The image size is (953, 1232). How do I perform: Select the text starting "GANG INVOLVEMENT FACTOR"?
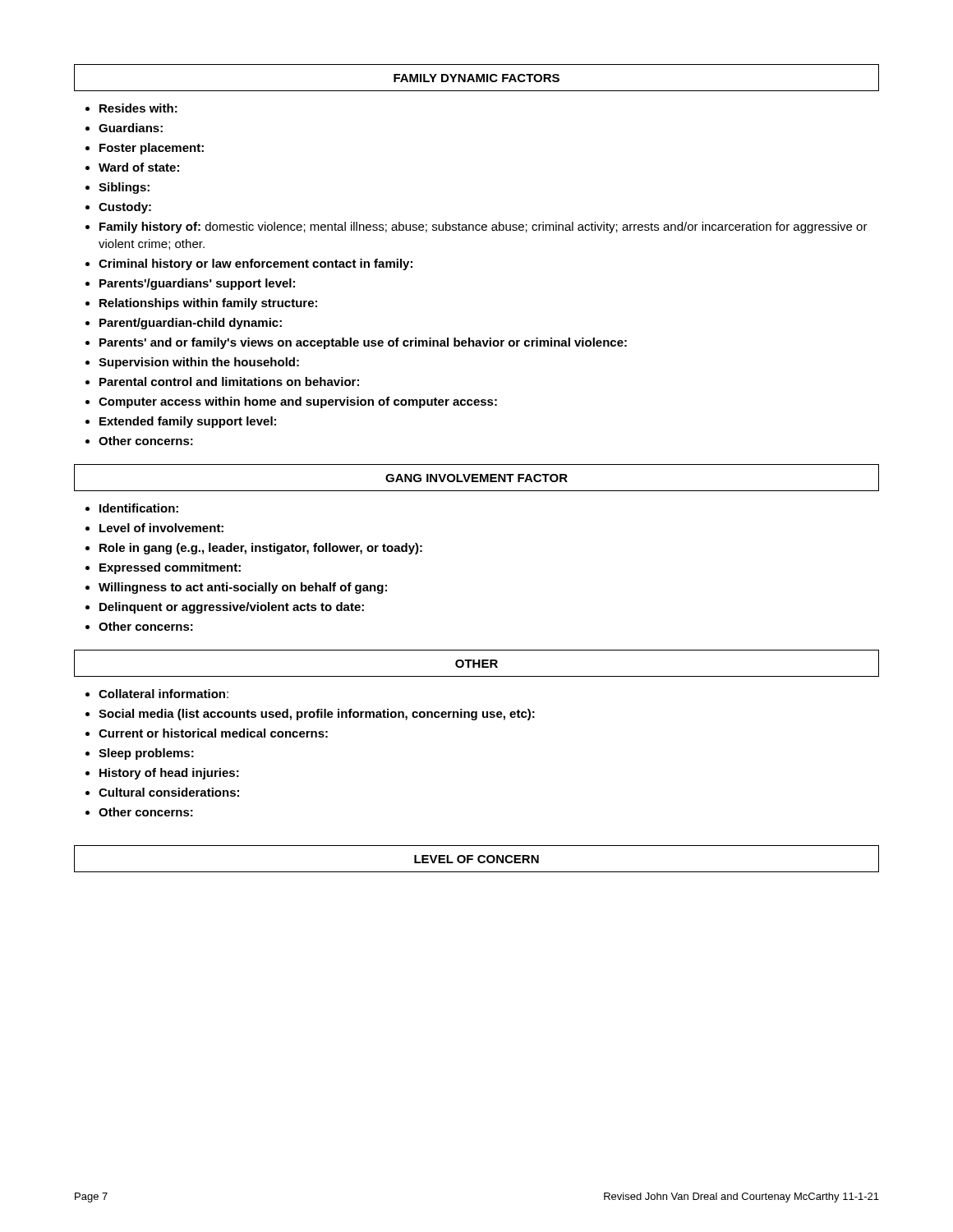476,478
